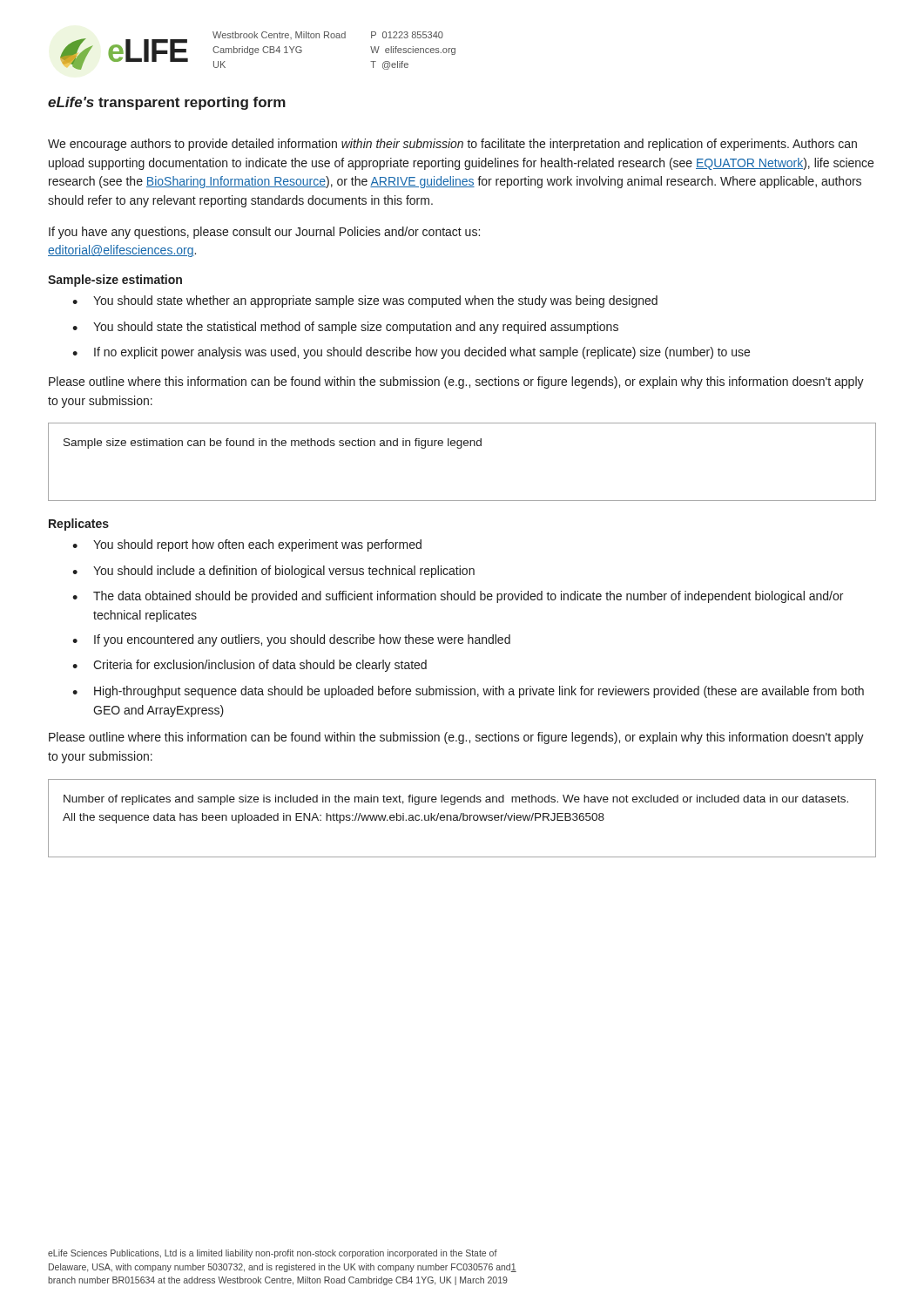This screenshot has width=924, height=1307.
Task: Navigate to the region starting "Number of replicates"
Action: tap(456, 808)
